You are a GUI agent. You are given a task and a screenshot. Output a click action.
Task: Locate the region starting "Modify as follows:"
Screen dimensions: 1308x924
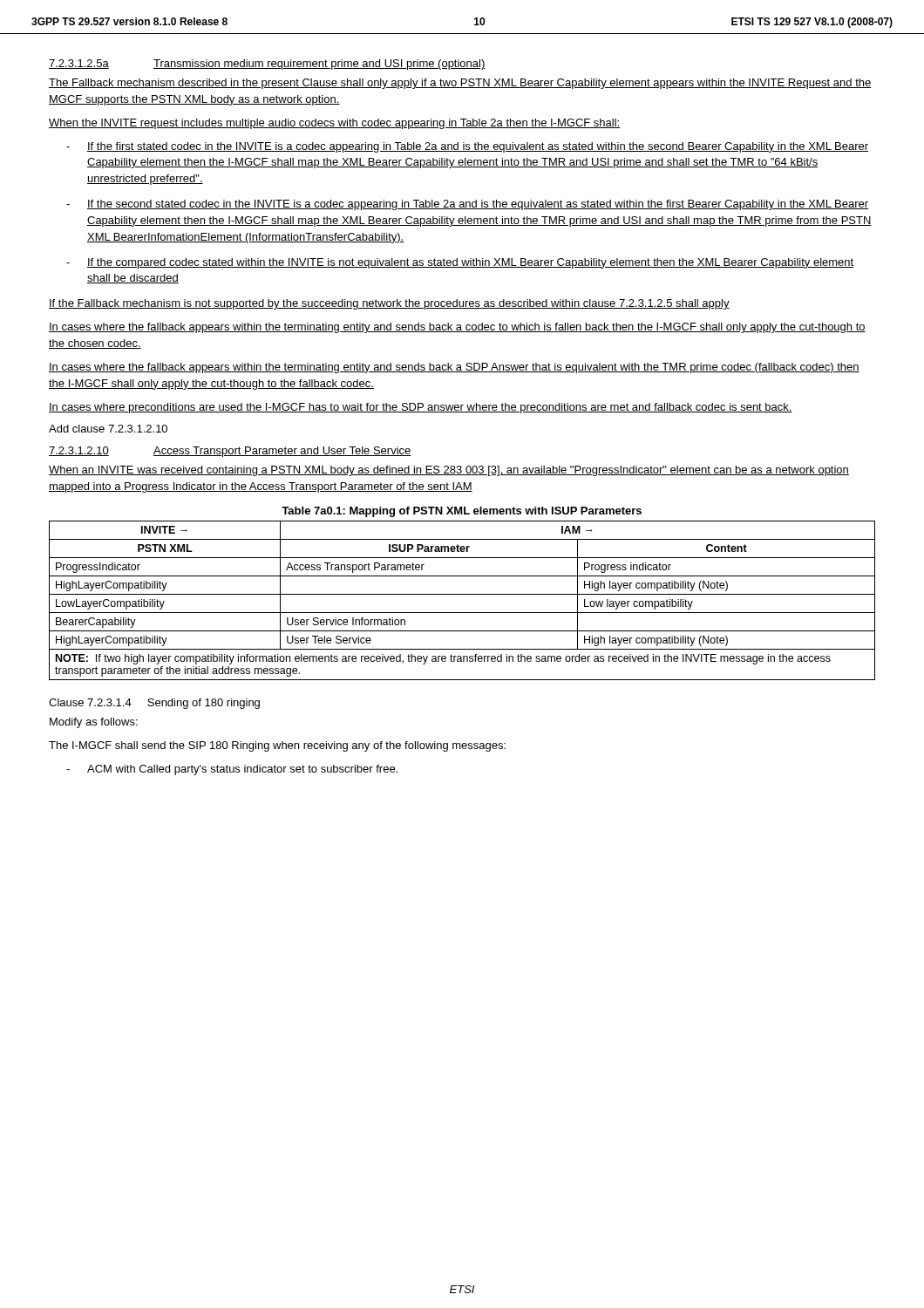point(94,722)
